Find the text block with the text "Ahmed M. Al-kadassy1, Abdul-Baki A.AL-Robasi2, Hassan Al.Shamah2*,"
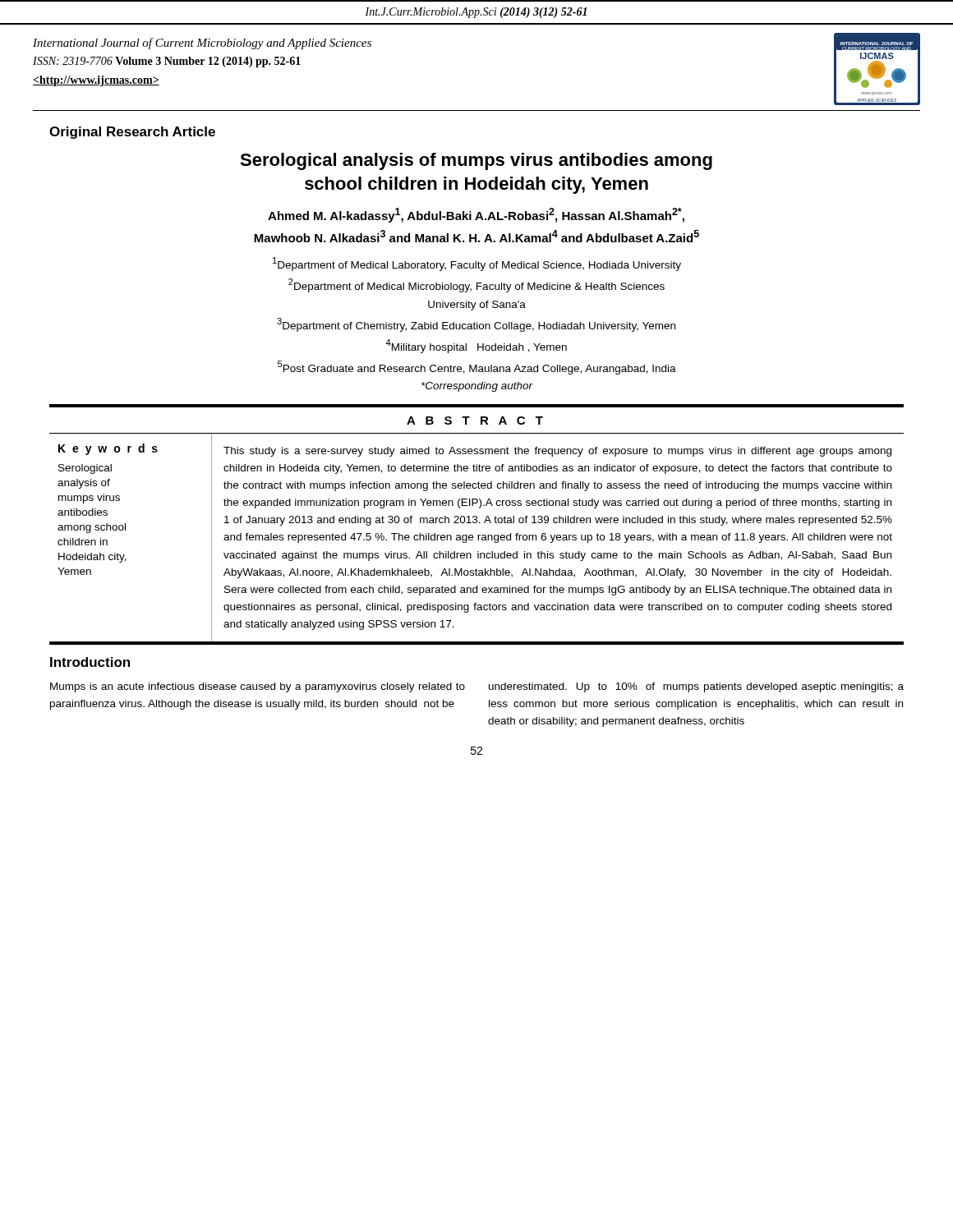 476,226
